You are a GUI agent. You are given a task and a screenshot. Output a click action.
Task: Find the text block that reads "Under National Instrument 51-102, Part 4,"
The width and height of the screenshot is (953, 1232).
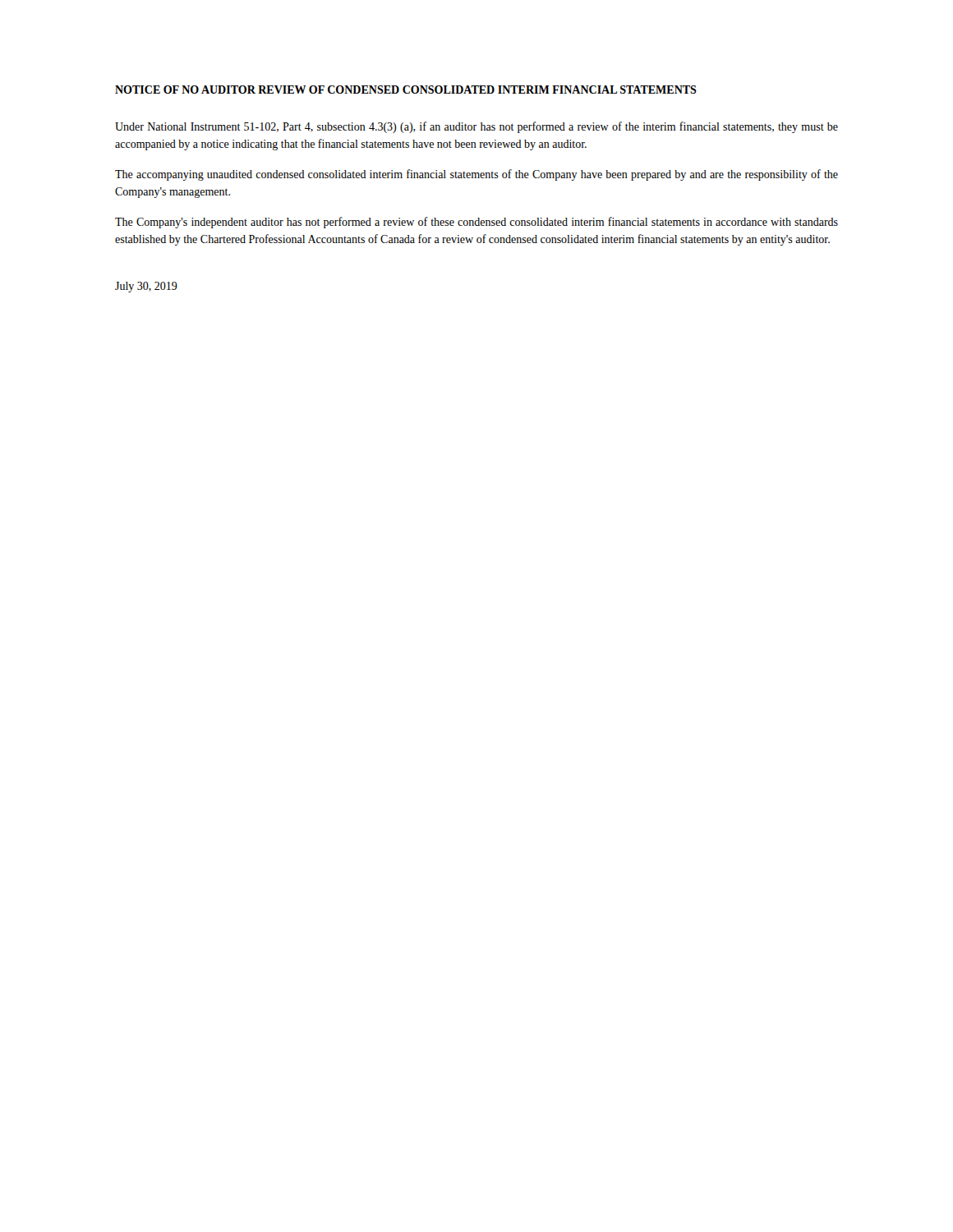pos(476,135)
